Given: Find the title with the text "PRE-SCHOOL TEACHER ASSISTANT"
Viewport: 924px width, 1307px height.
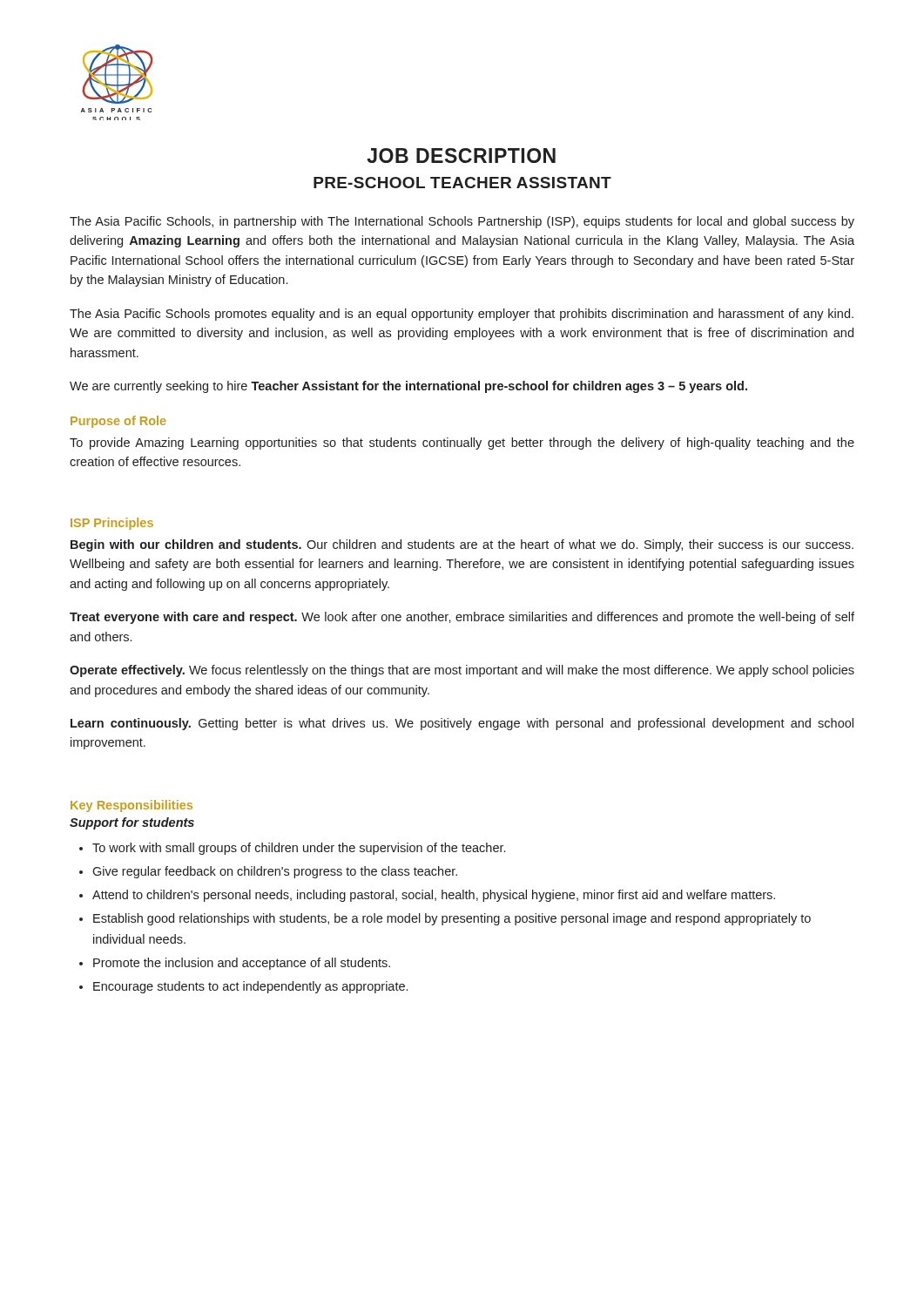Looking at the screenshot, I should pyautogui.click(x=462, y=183).
